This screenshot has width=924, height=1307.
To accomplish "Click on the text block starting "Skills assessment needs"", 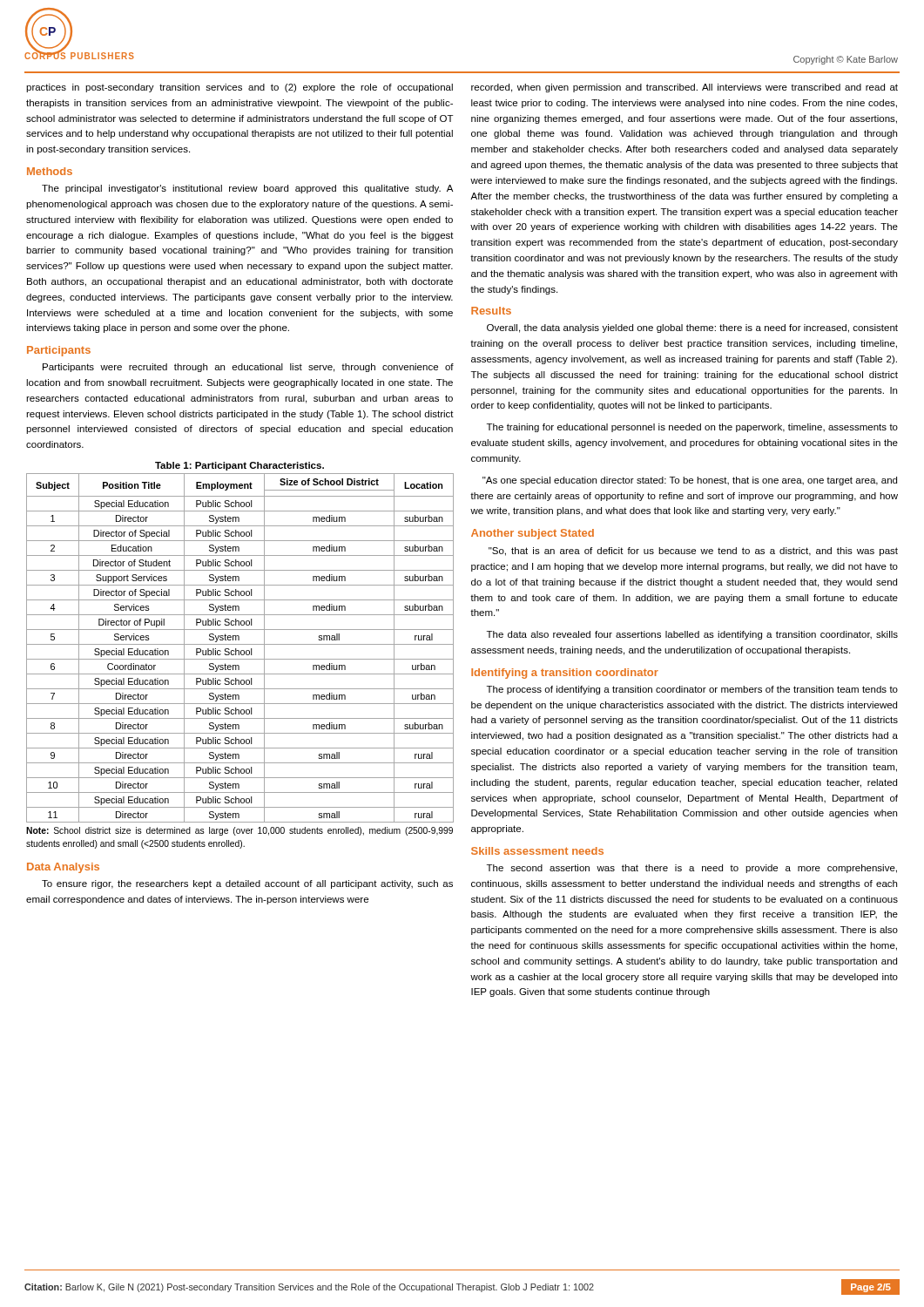I will click(537, 851).
